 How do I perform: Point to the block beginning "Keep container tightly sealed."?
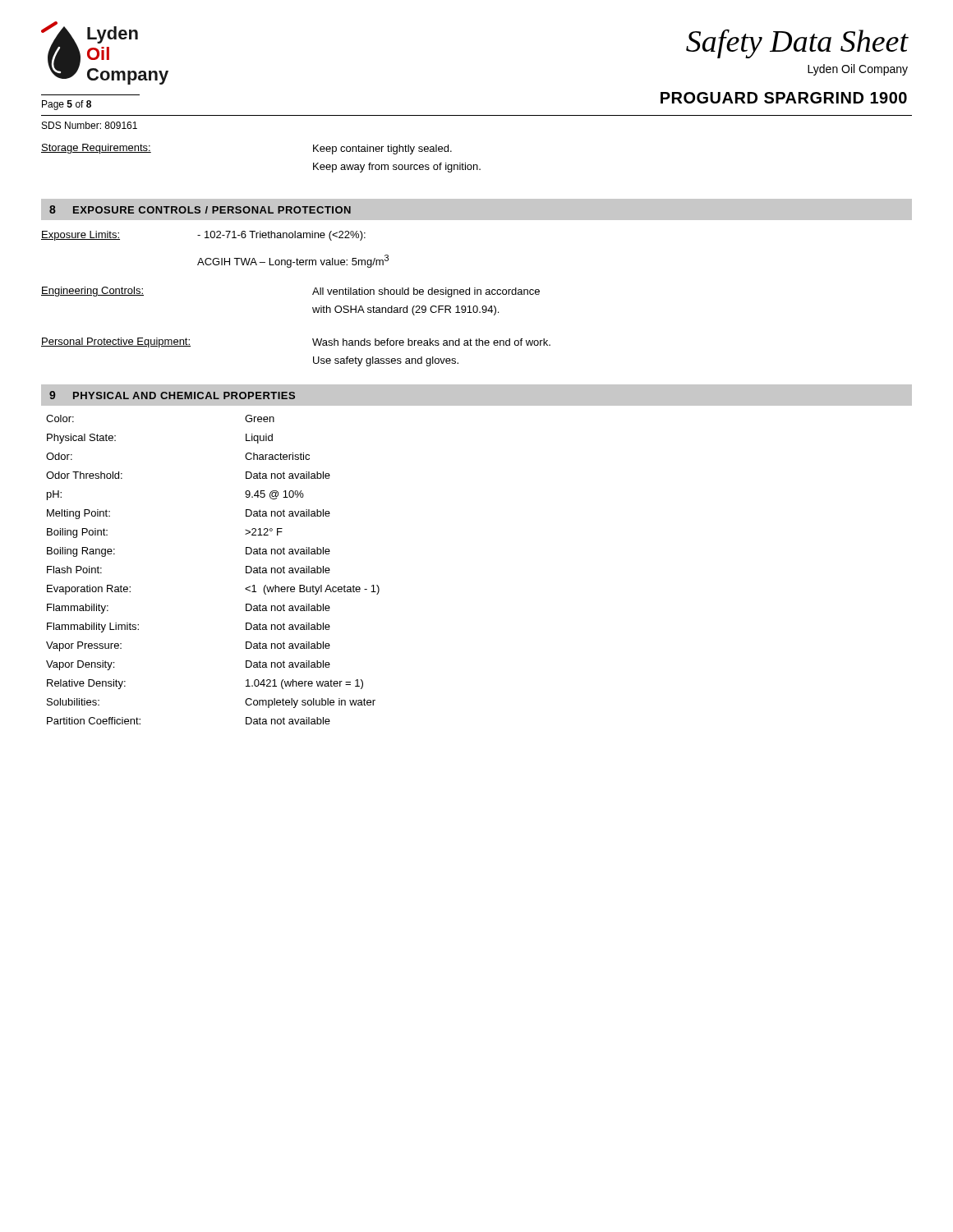(x=397, y=157)
